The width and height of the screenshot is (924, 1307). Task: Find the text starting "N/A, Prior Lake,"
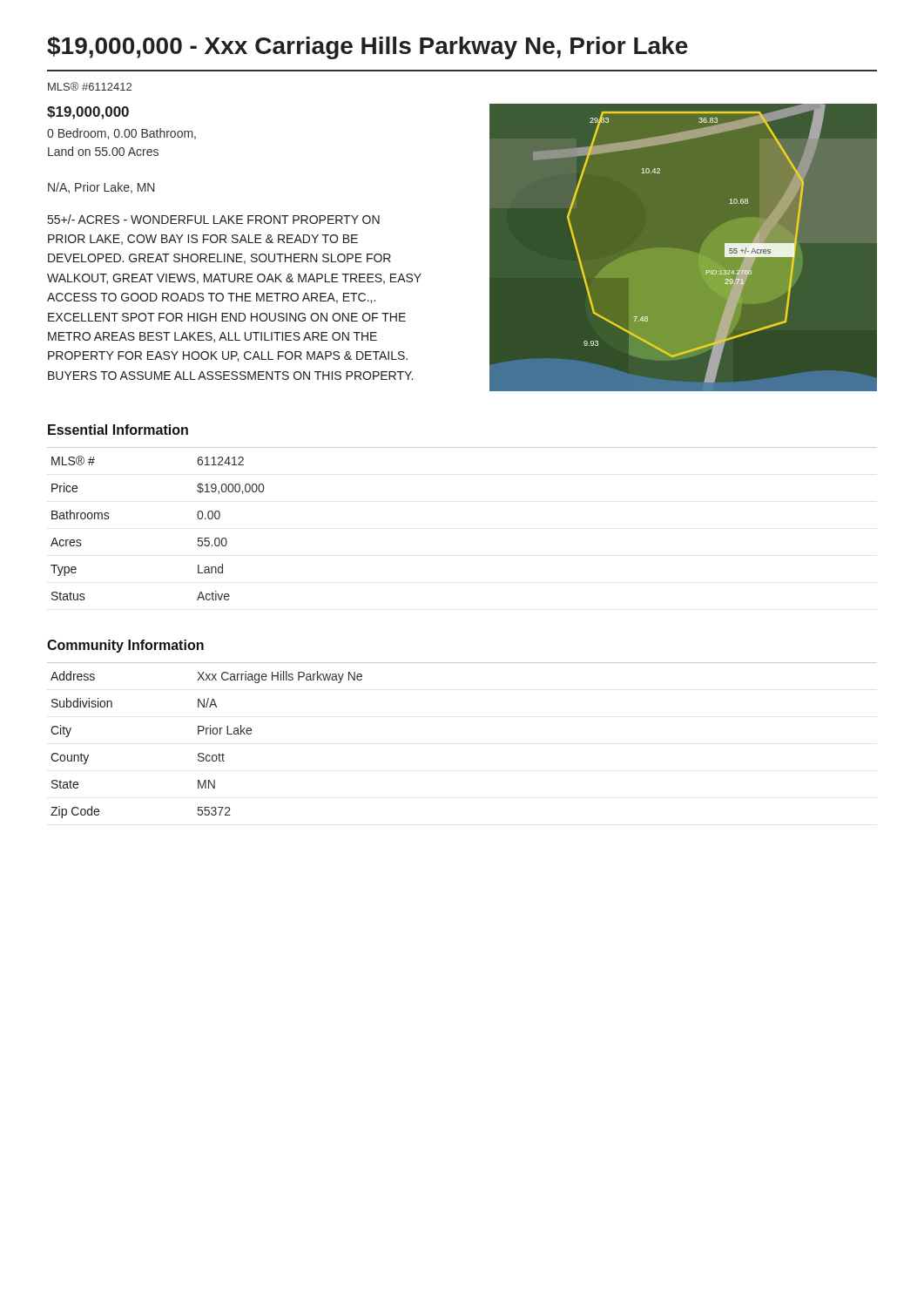coord(101,187)
